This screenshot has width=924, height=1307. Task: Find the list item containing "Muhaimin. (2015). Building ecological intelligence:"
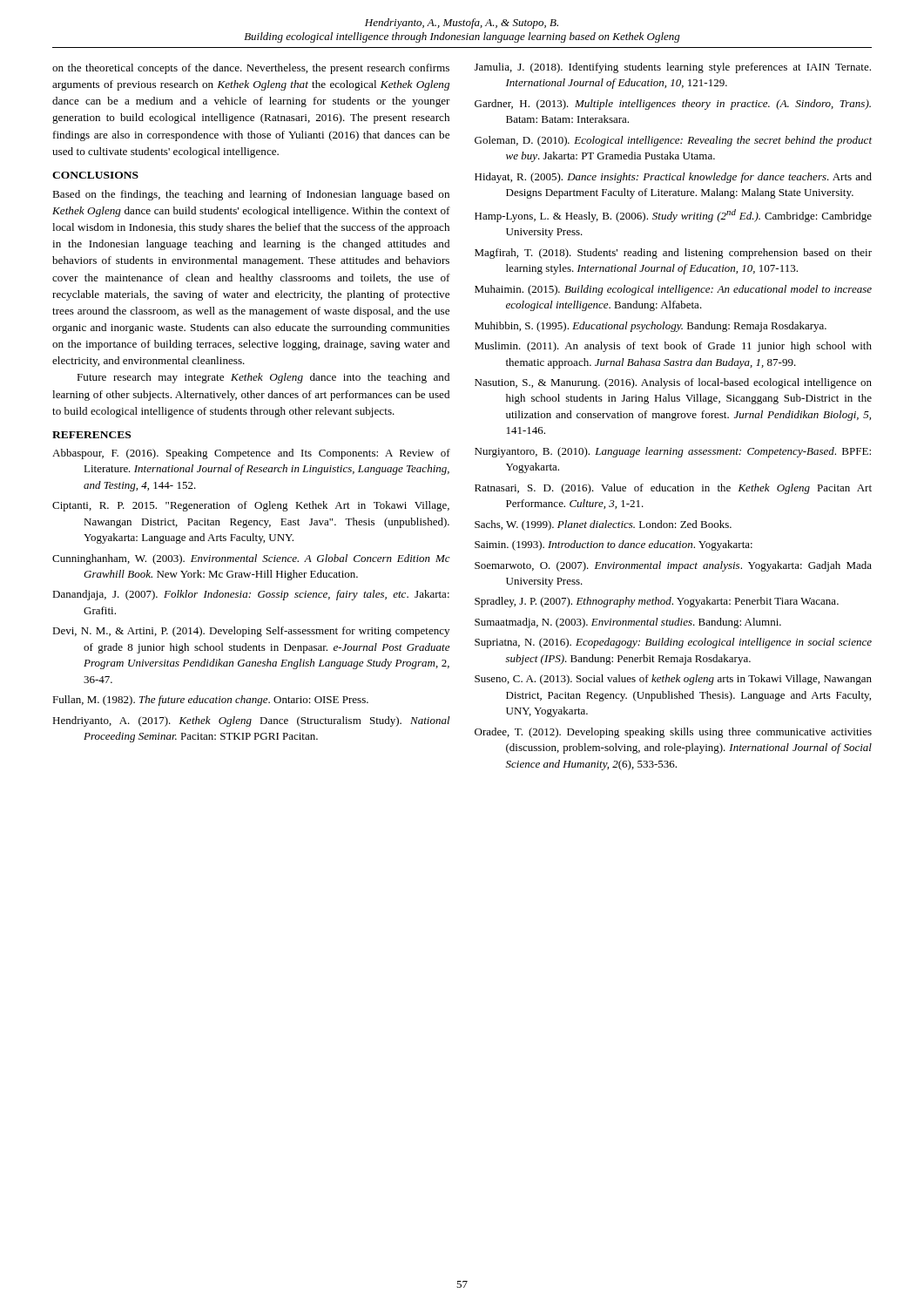click(673, 297)
